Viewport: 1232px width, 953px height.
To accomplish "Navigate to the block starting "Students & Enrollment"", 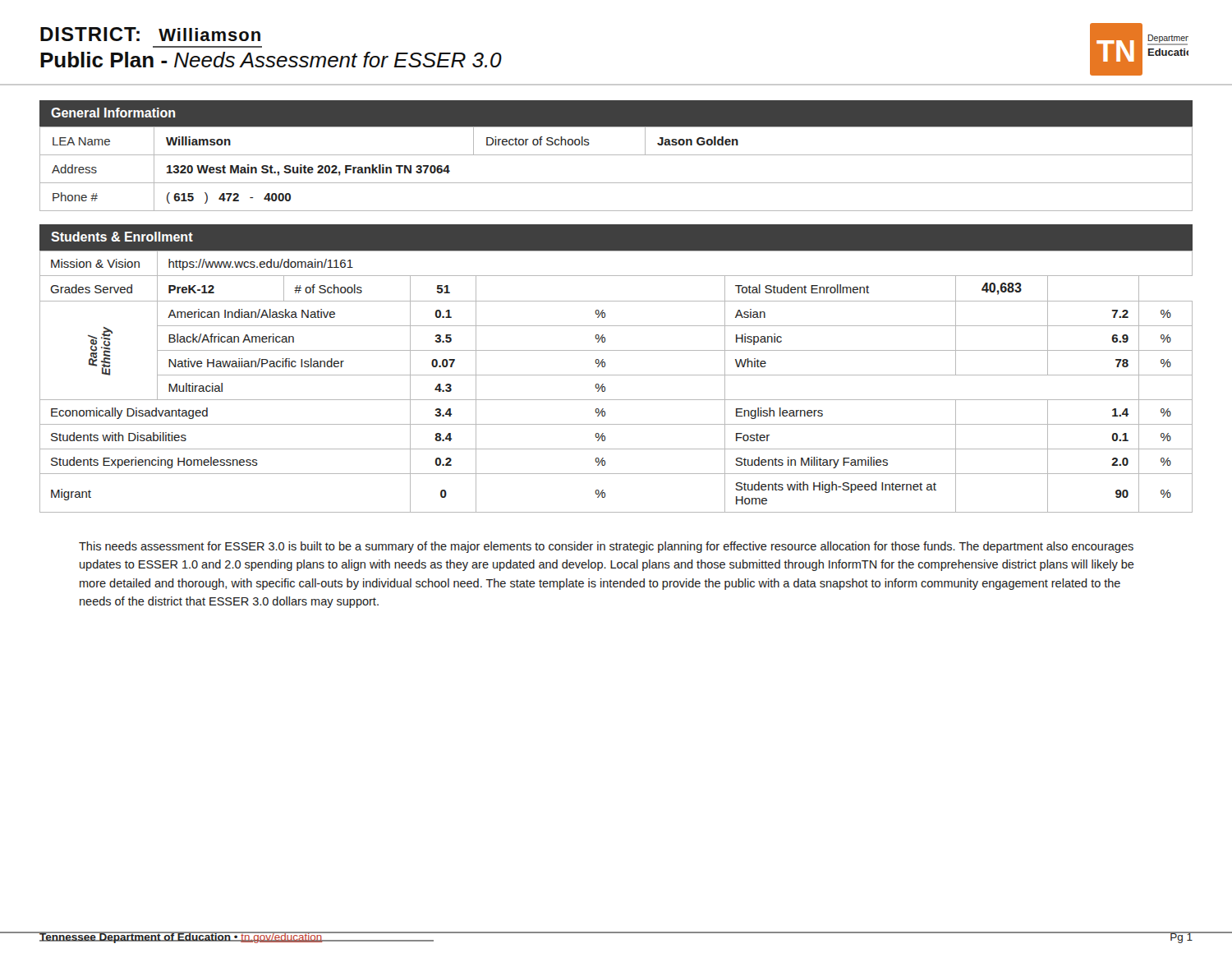I will pos(122,237).
